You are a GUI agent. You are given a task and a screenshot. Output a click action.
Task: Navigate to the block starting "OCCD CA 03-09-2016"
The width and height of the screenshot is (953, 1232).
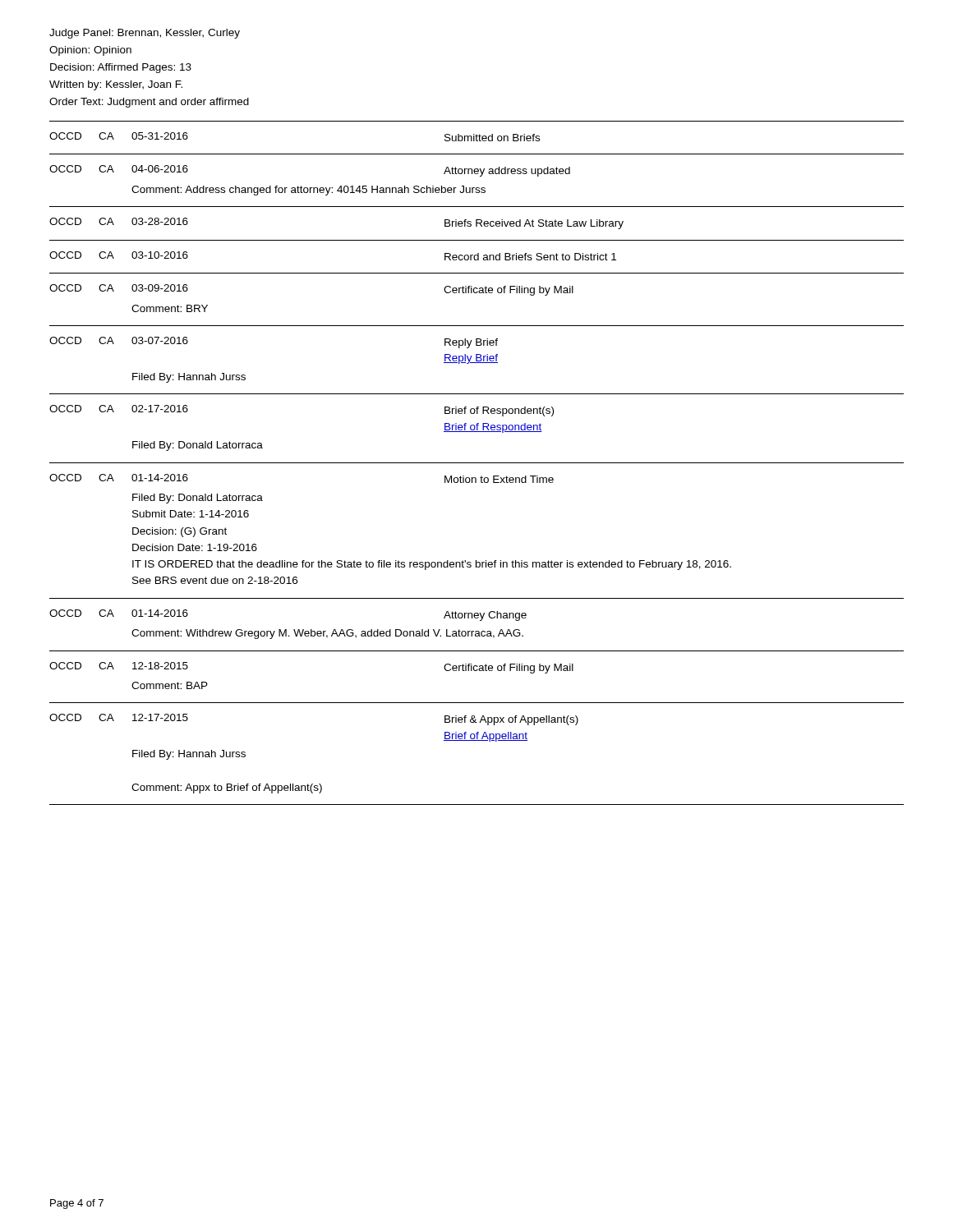476,299
